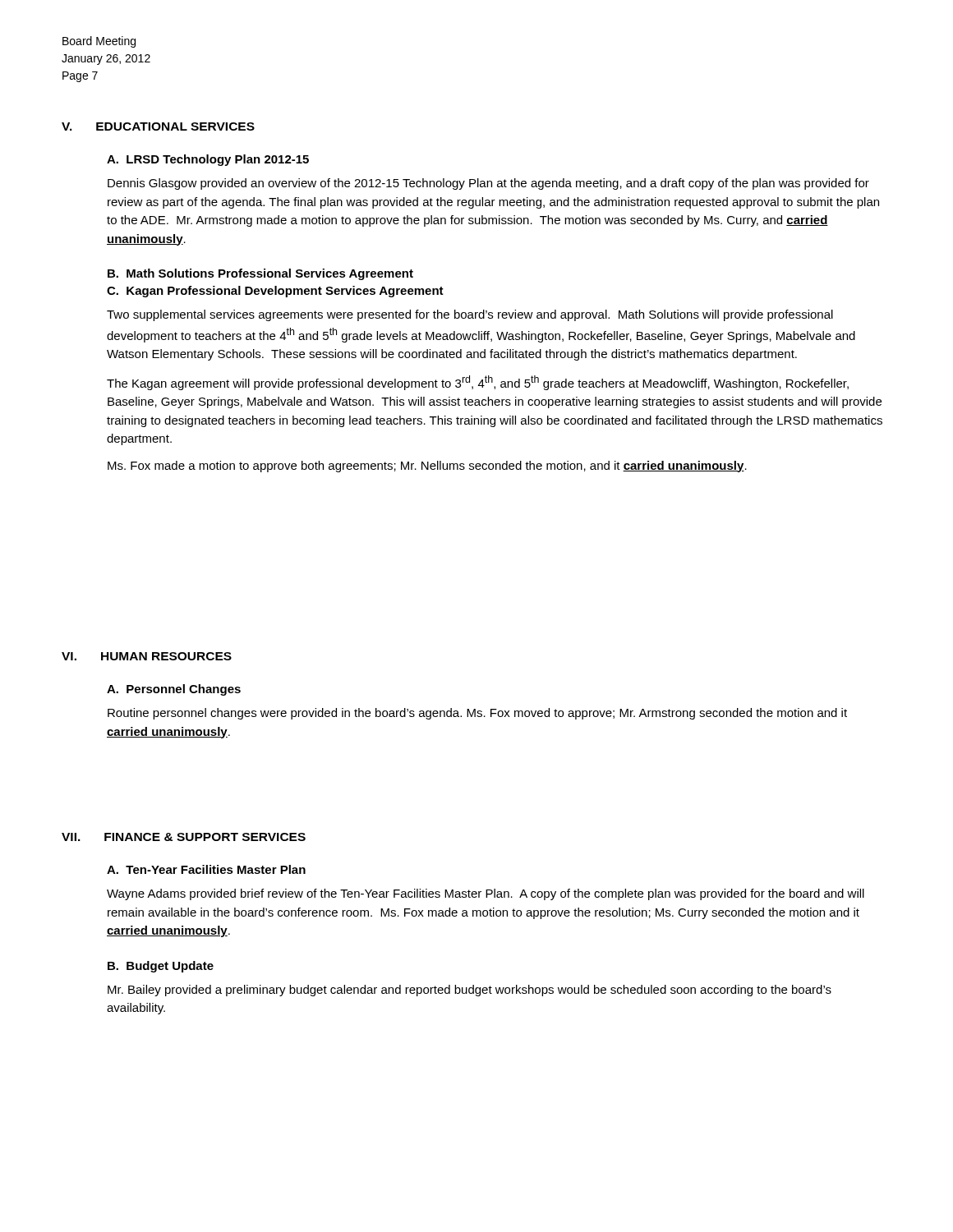Locate the text block starting "A. Personnel Changes"
This screenshot has width=953, height=1232.
[x=174, y=689]
